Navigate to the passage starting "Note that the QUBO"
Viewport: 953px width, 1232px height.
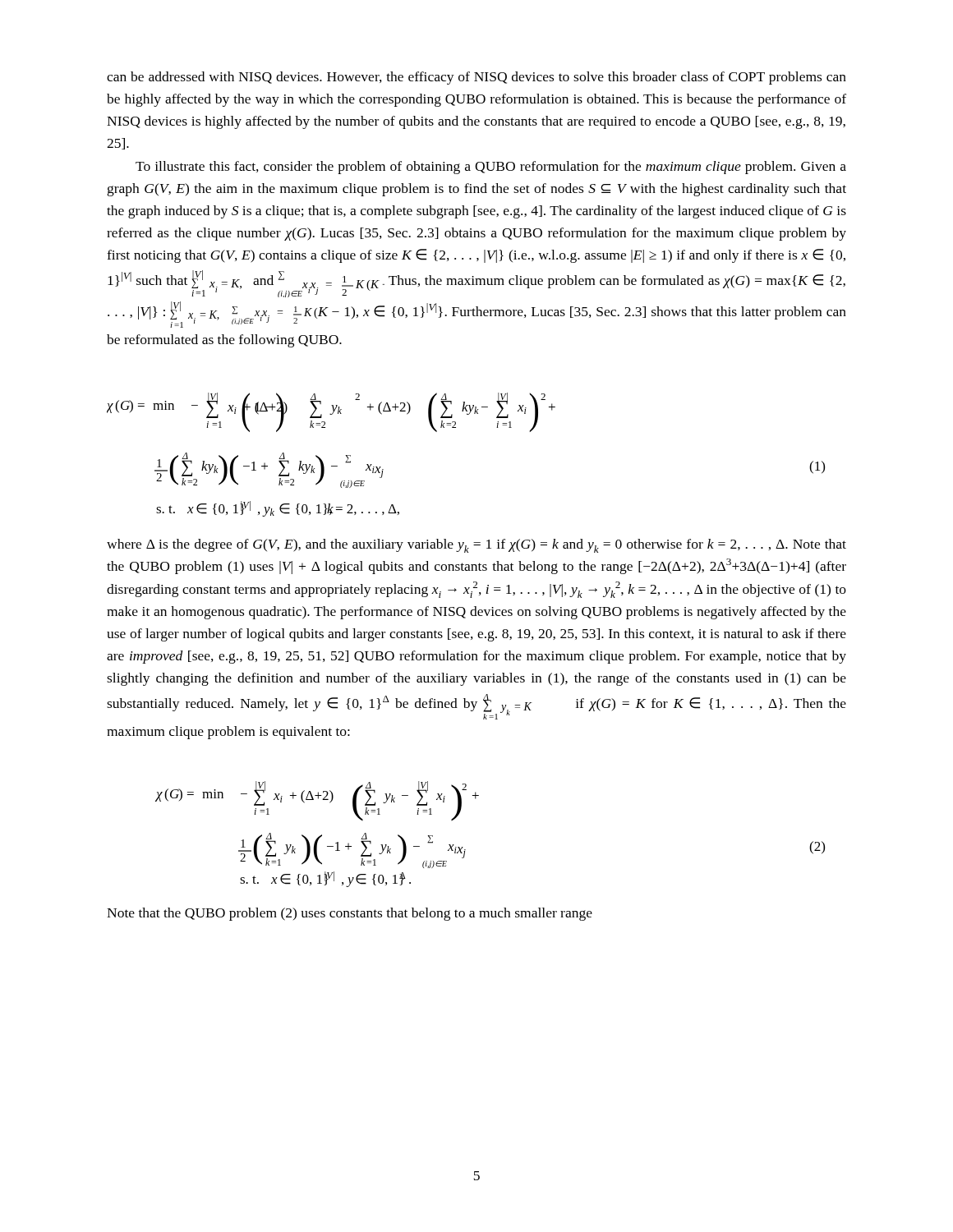476,913
